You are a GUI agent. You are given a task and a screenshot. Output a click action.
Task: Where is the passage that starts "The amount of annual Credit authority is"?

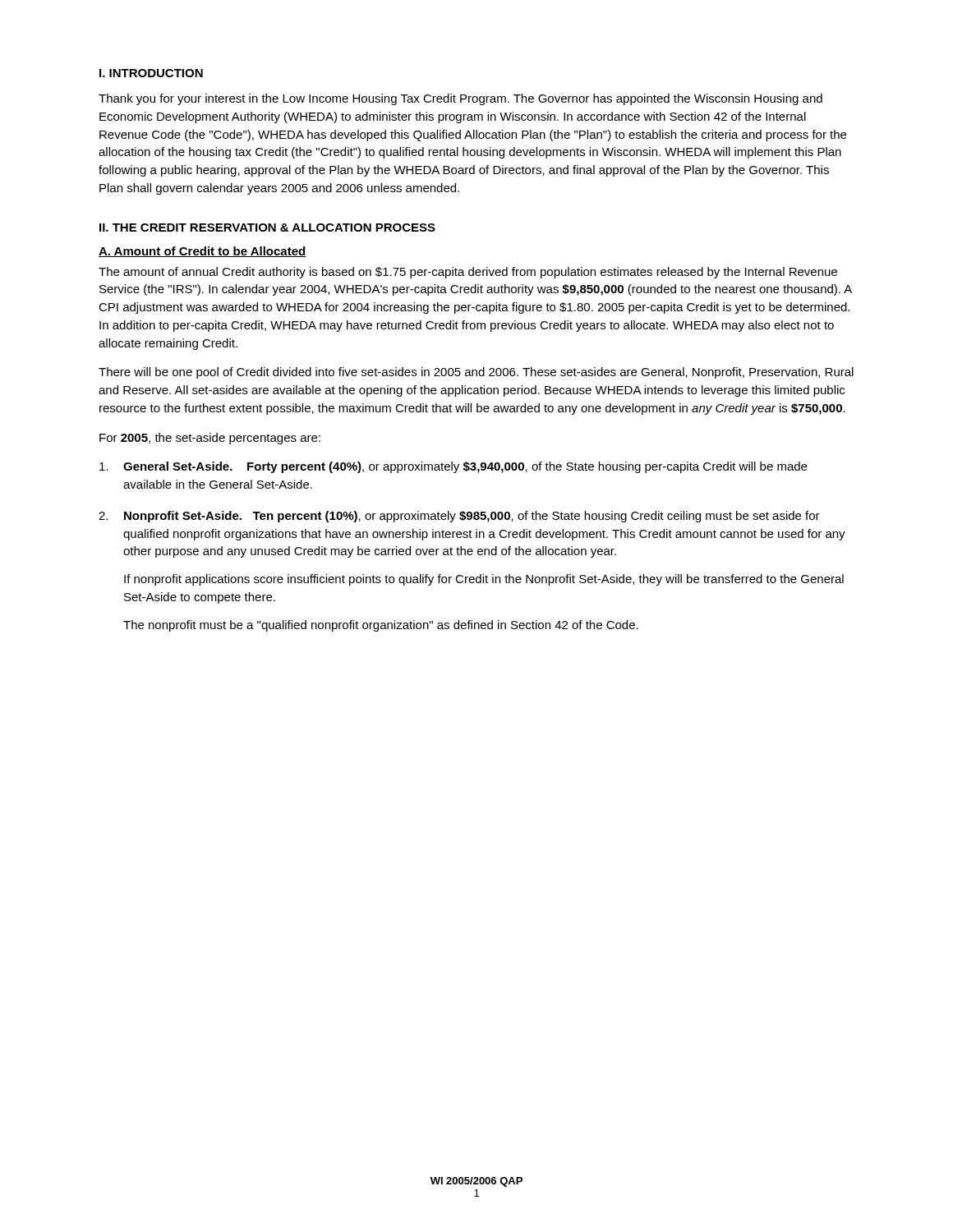[475, 307]
